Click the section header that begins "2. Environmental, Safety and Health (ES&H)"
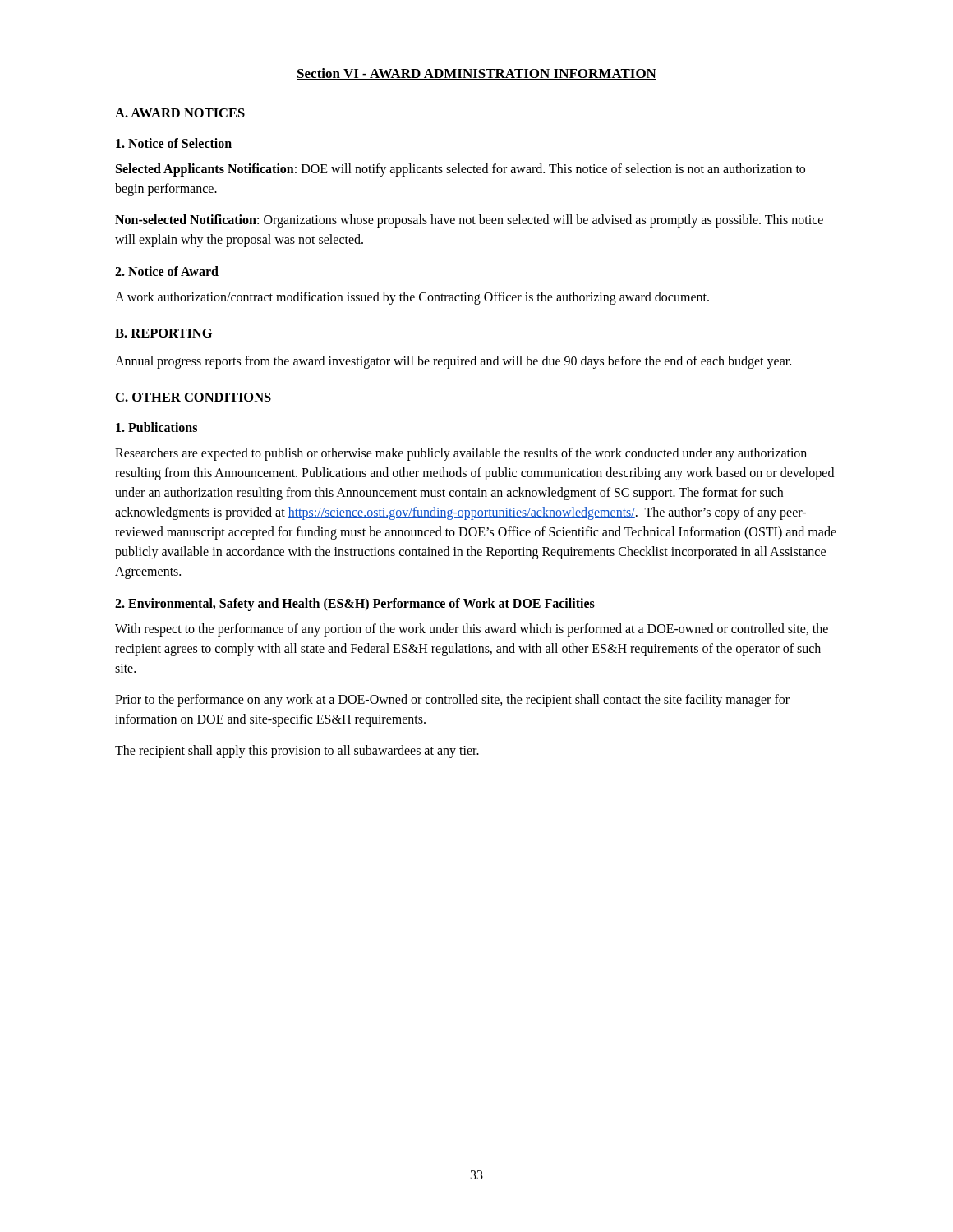Screen dimensions: 1232x953 click(x=355, y=603)
